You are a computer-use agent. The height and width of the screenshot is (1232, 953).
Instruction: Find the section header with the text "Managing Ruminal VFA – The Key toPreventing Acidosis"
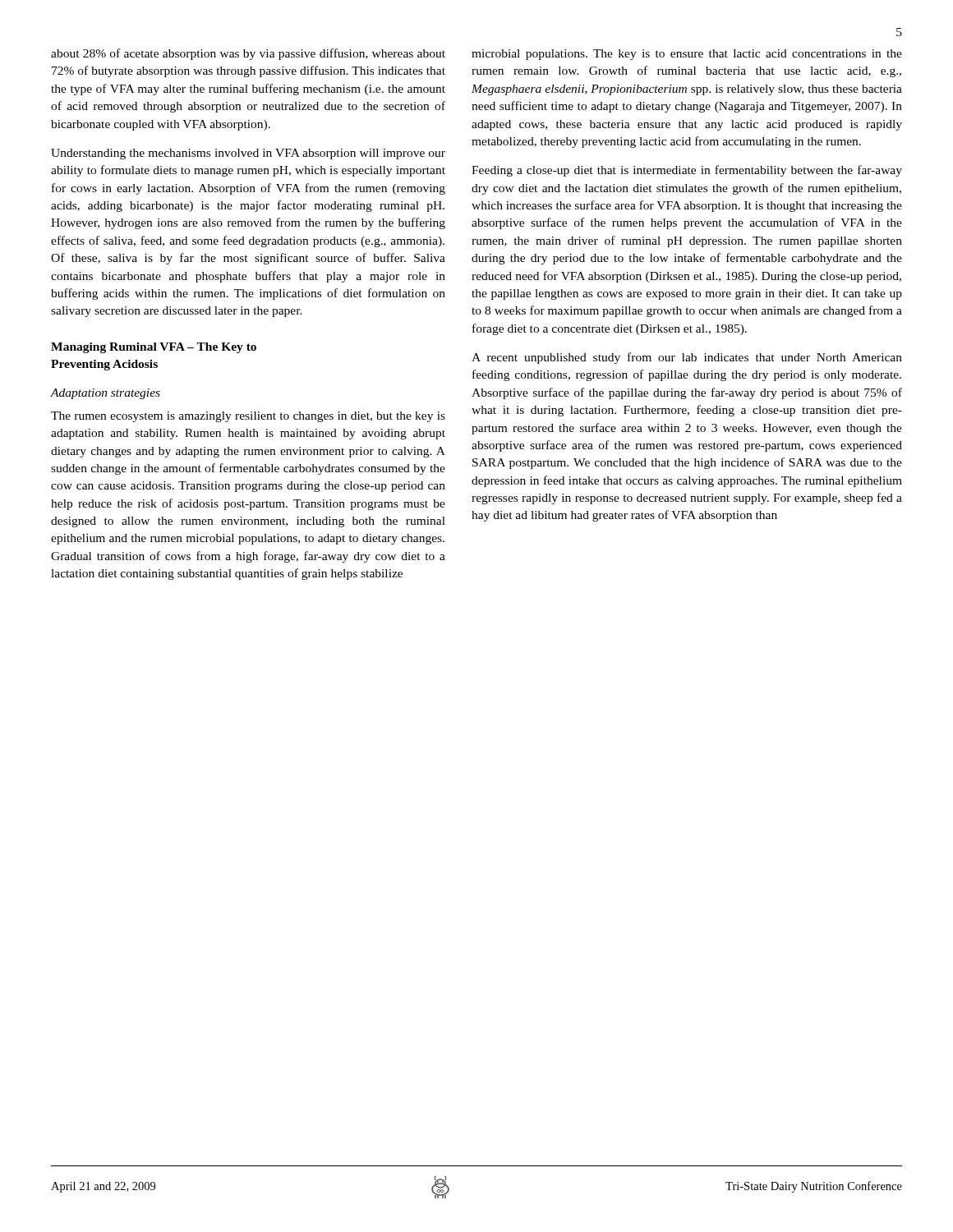coord(154,355)
